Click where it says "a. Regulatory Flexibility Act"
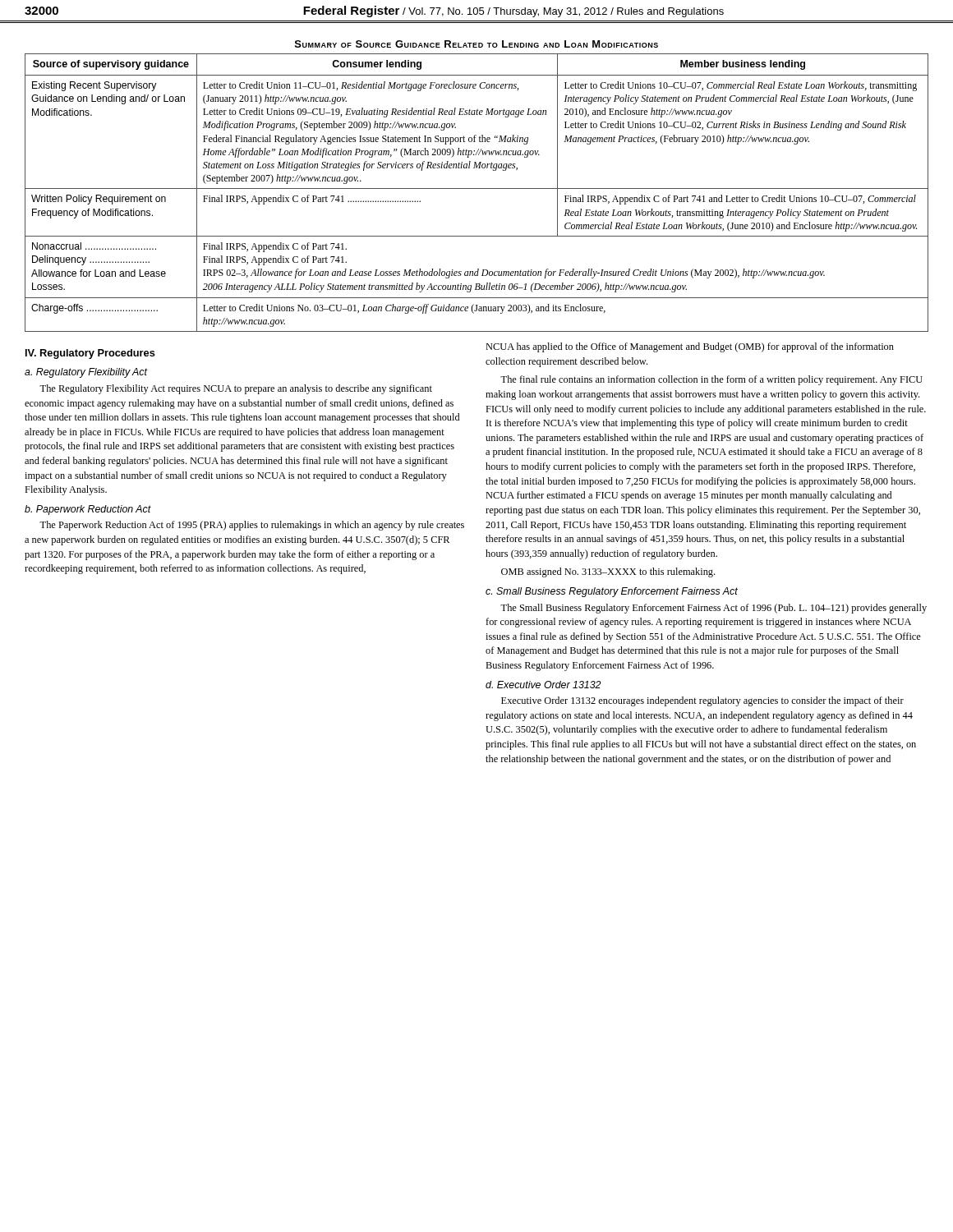The height and width of the screenshot is (1232, 953). [86, 372]
